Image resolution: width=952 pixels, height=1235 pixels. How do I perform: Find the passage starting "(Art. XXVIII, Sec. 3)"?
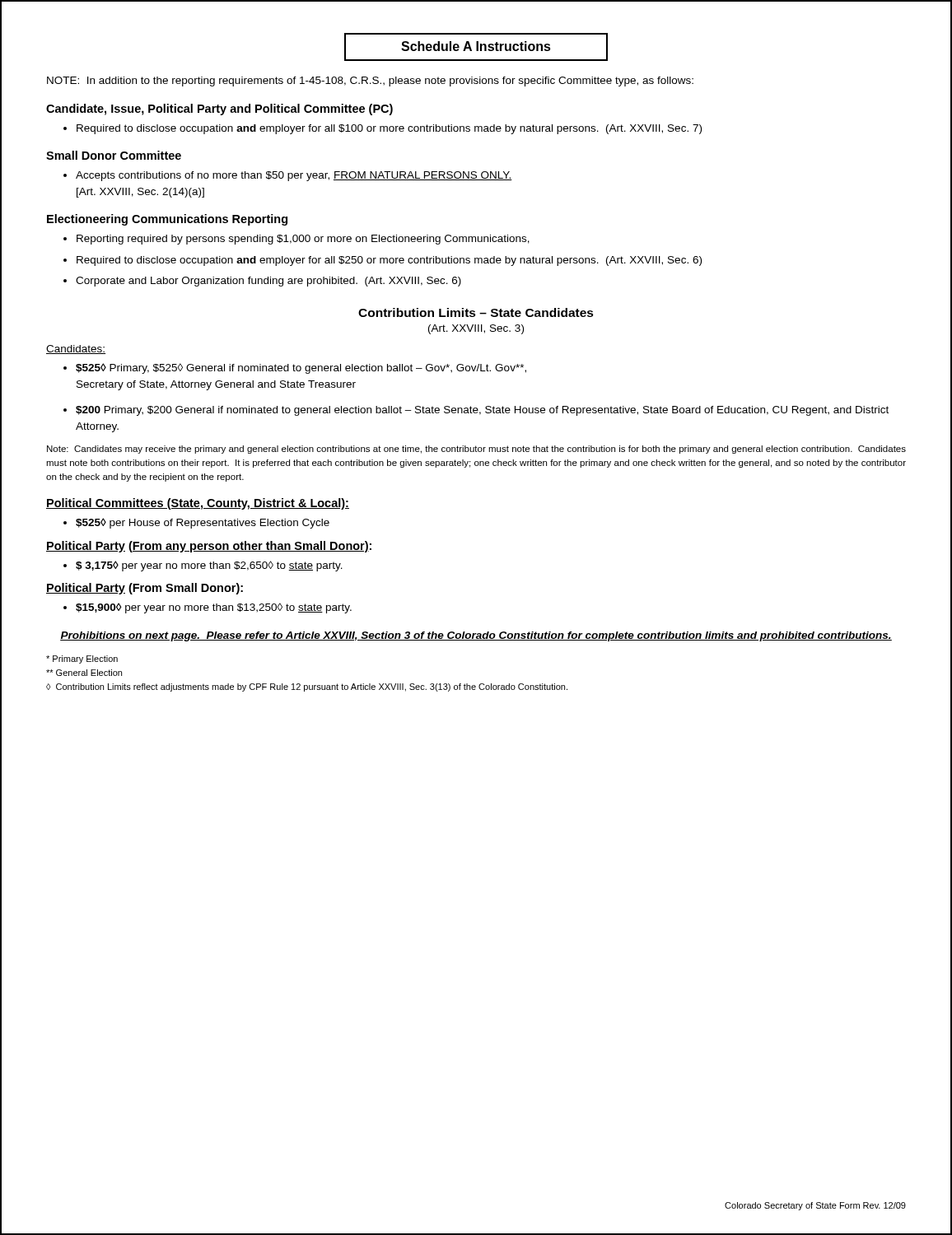click(x=476, y=328)
